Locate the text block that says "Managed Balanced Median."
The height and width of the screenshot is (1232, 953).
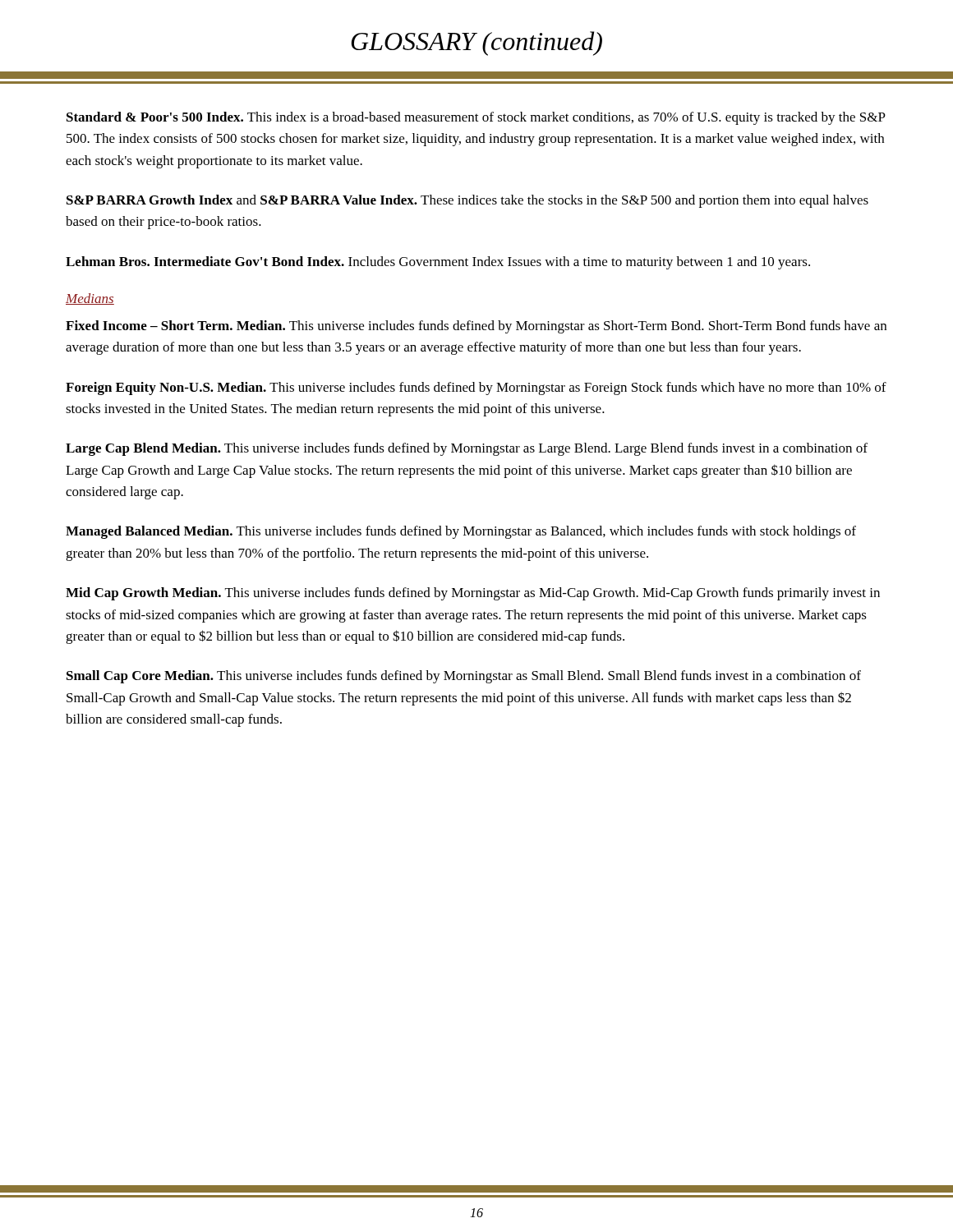point(461,542)
